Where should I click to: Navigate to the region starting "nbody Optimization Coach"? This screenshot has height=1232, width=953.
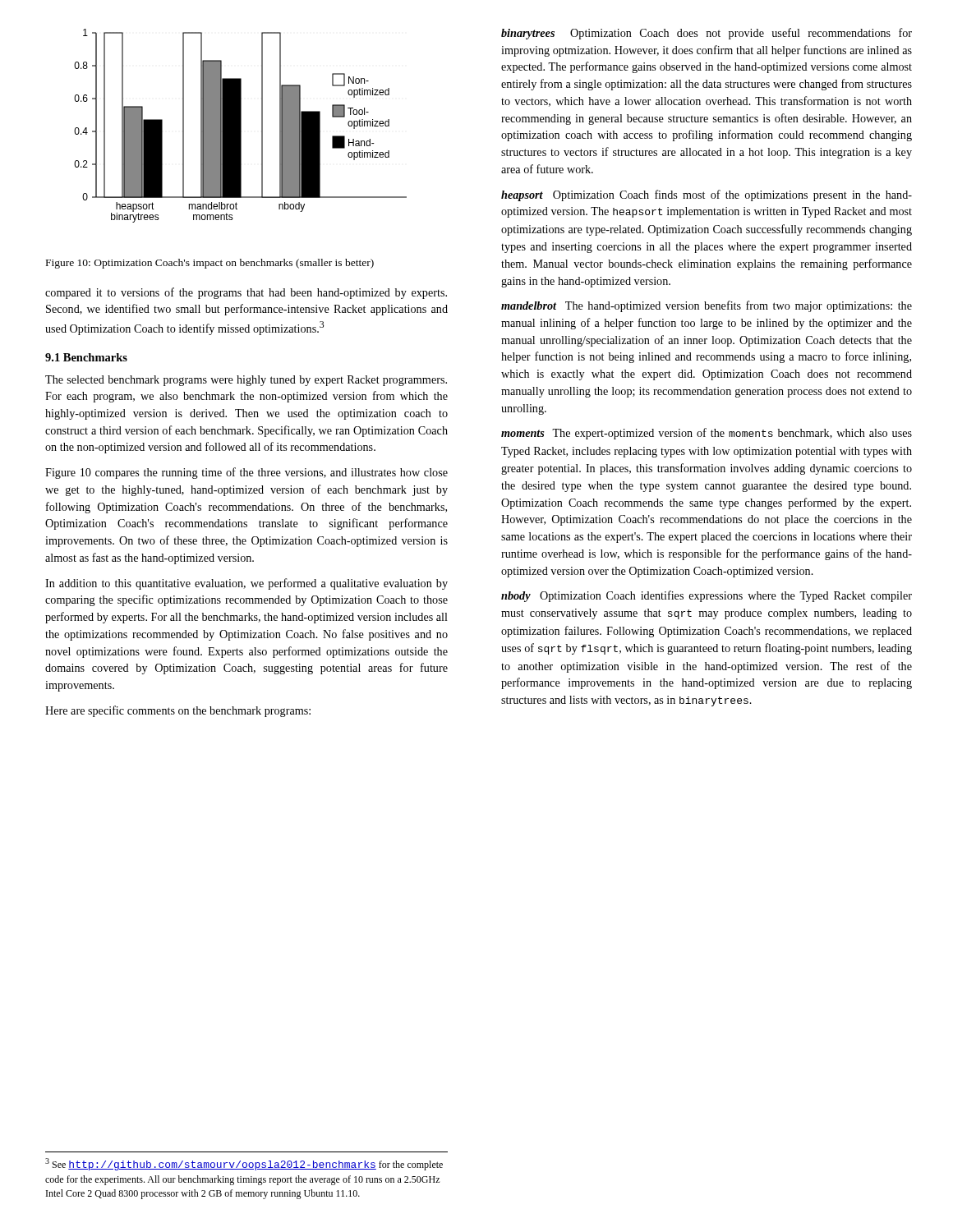[x=707, y=648]
